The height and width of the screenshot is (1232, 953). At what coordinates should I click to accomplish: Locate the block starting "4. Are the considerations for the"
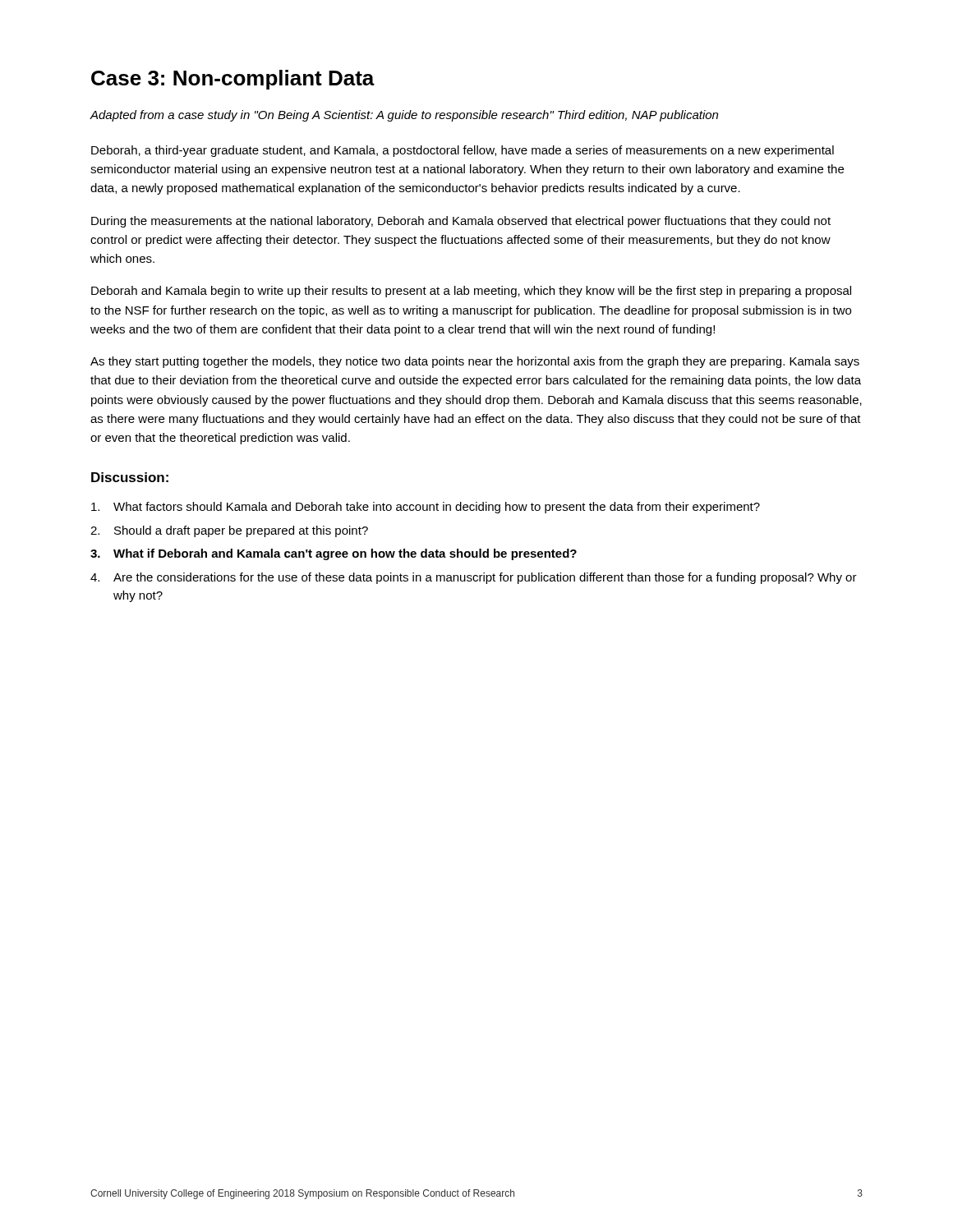(x=476, y=587)
